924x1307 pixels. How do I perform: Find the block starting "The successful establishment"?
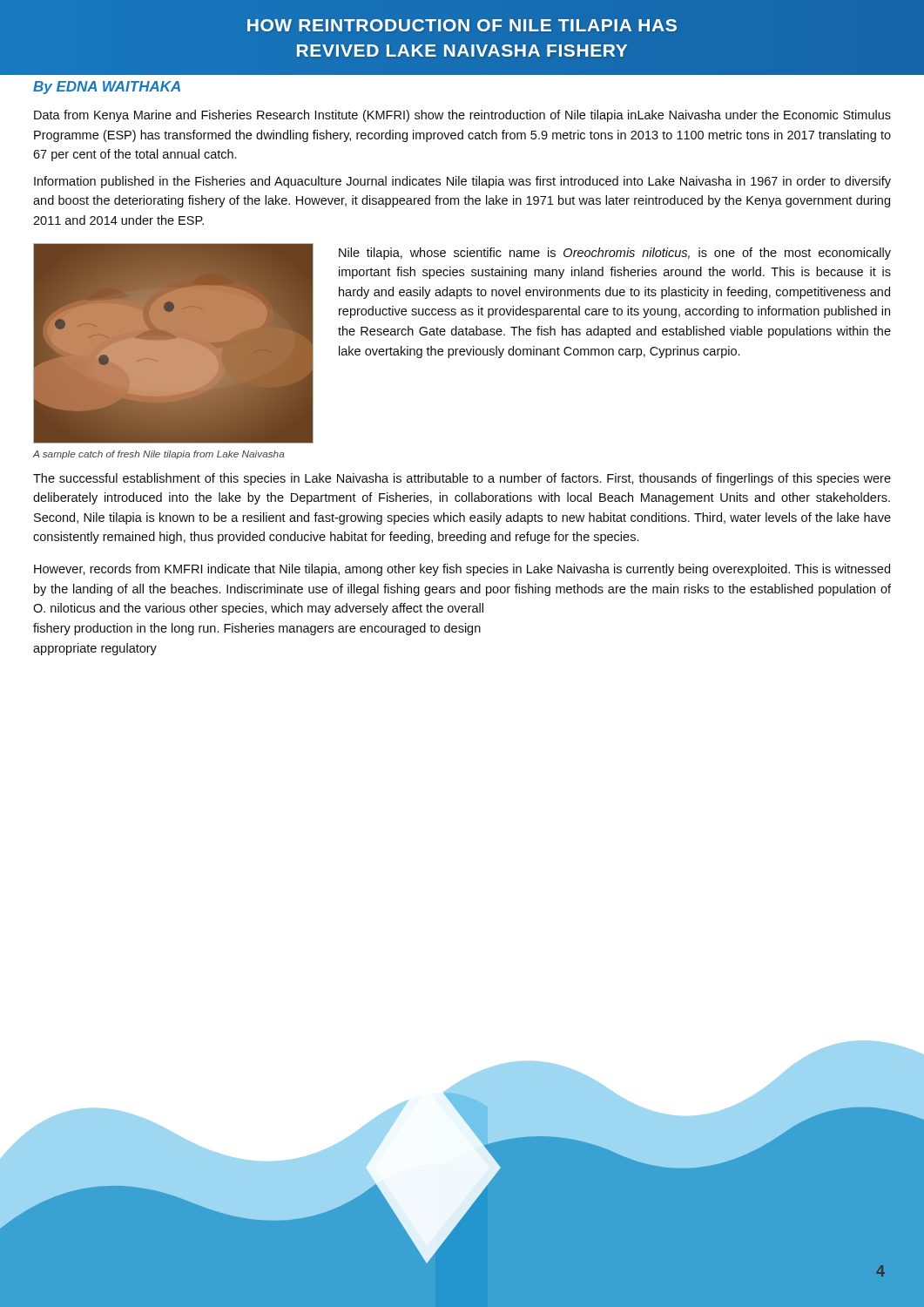(x=462, y=508)
